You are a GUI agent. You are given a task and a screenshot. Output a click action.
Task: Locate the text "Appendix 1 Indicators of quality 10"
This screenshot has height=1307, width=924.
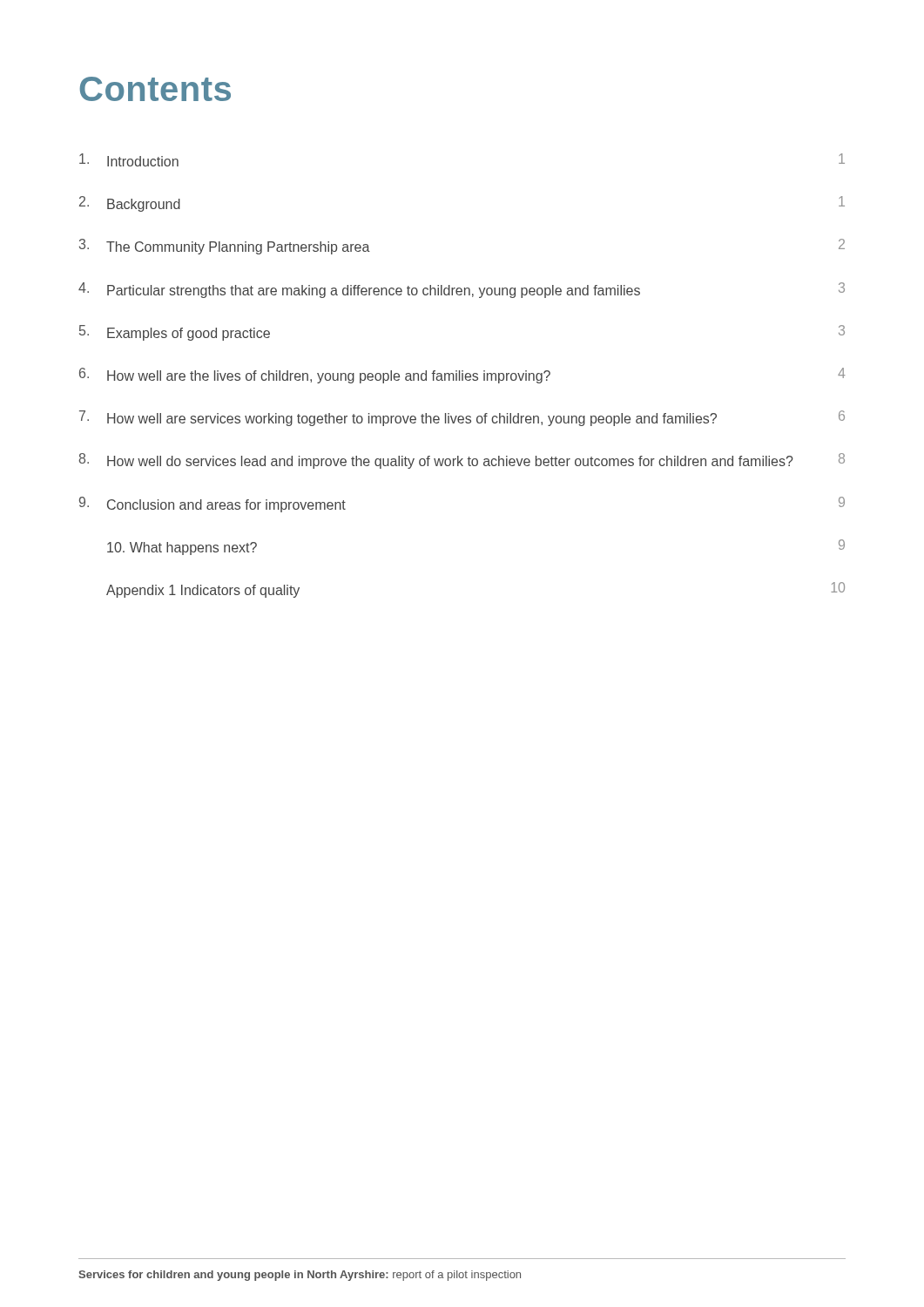pyautogui.click(x=201, y=589)
